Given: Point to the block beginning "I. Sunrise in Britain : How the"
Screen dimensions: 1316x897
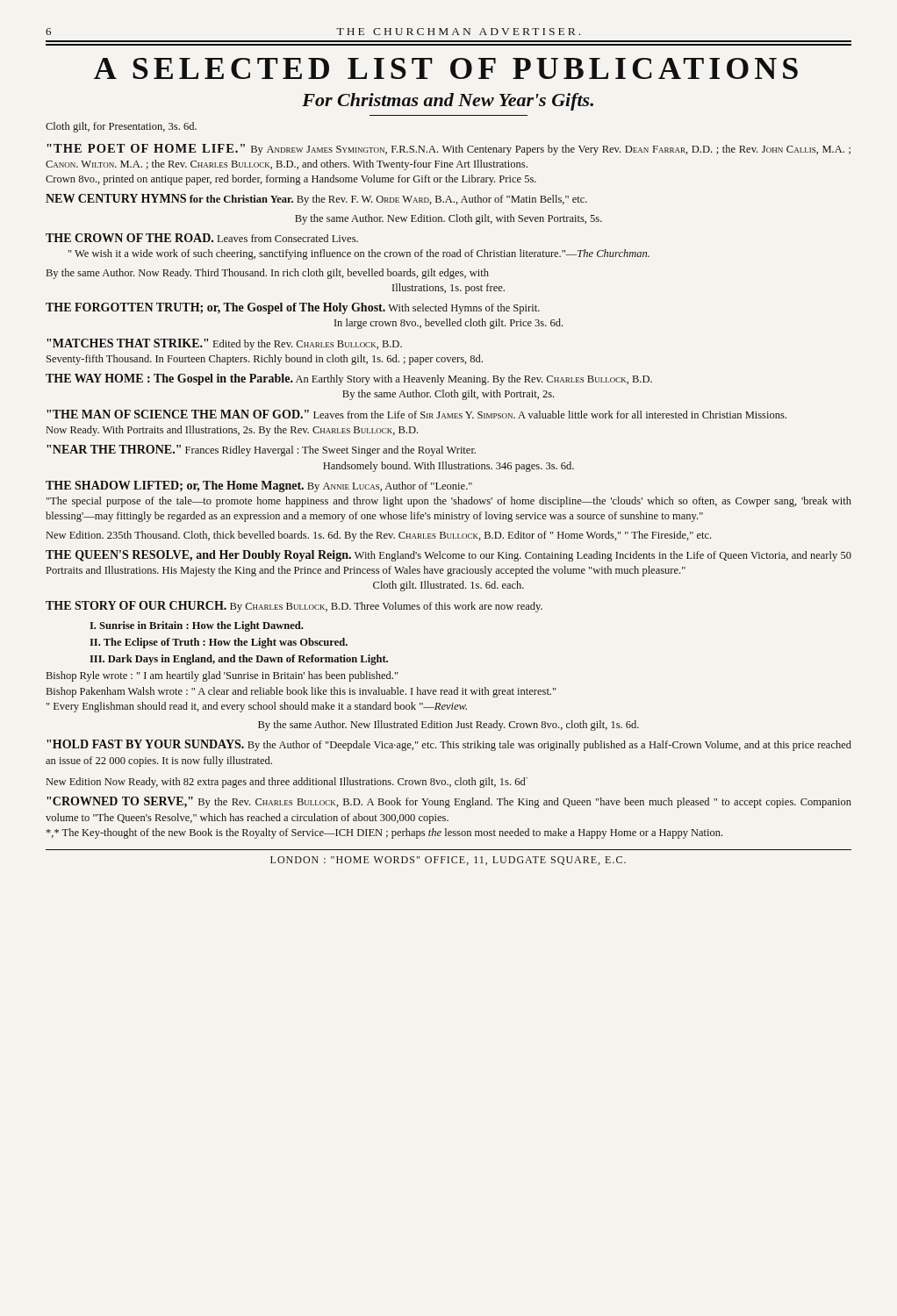Looking at the screenshot, I should (196, 626).
